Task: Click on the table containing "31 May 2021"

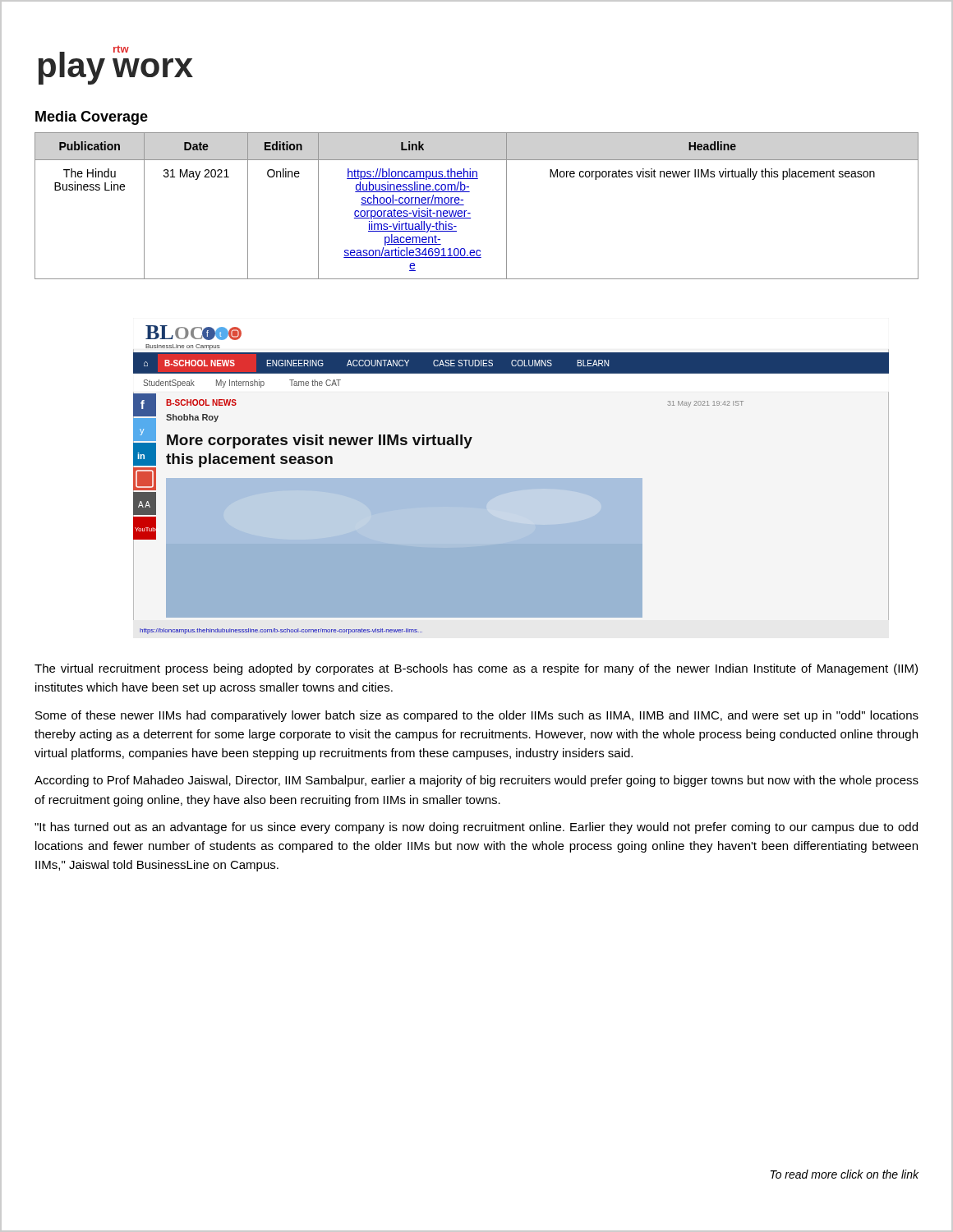Action: click(476, 206)
